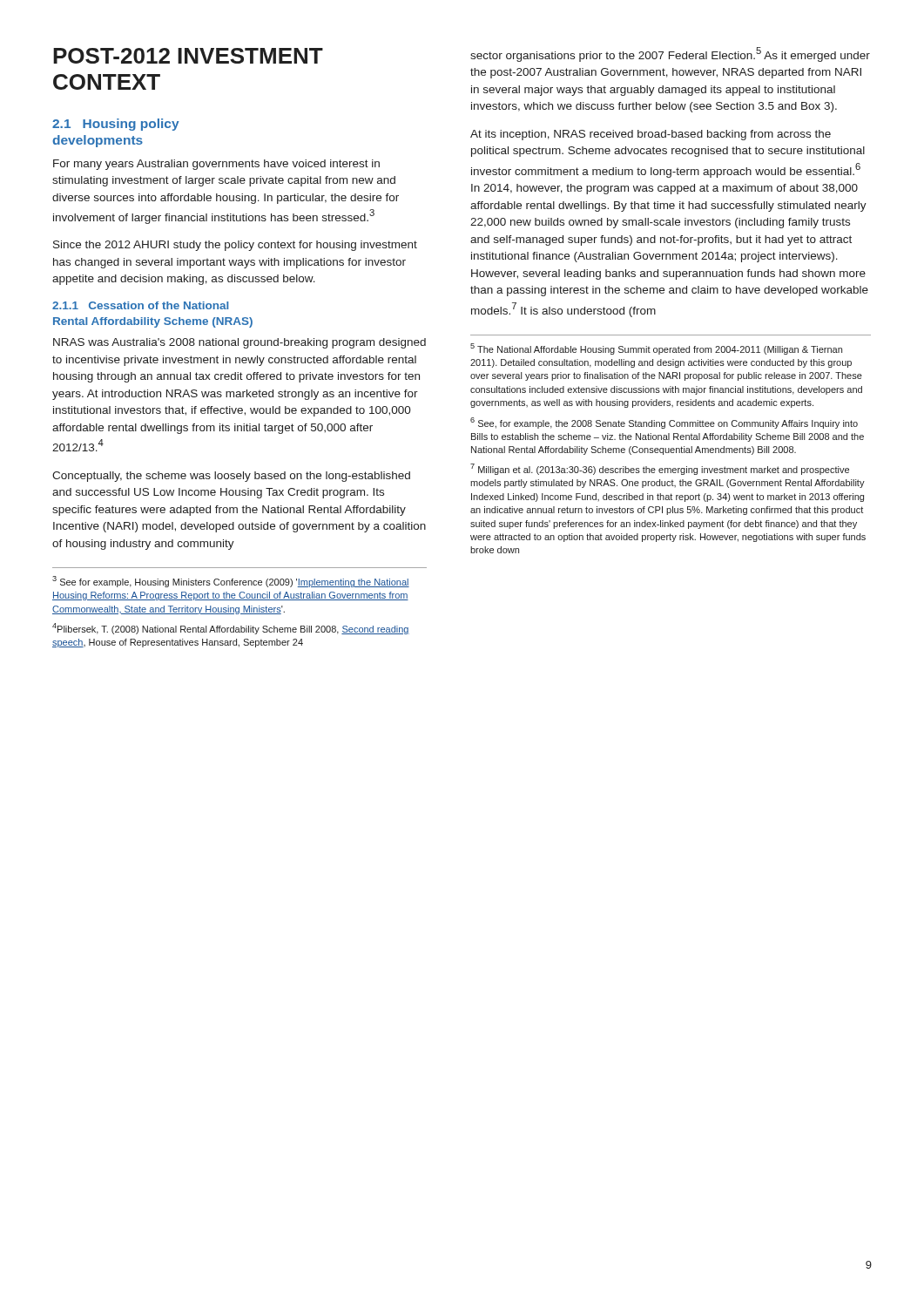Navigate to the text starting "Conceptually, the scheme was"
This screenshot has width=924, height=1307.
[240, 509]
